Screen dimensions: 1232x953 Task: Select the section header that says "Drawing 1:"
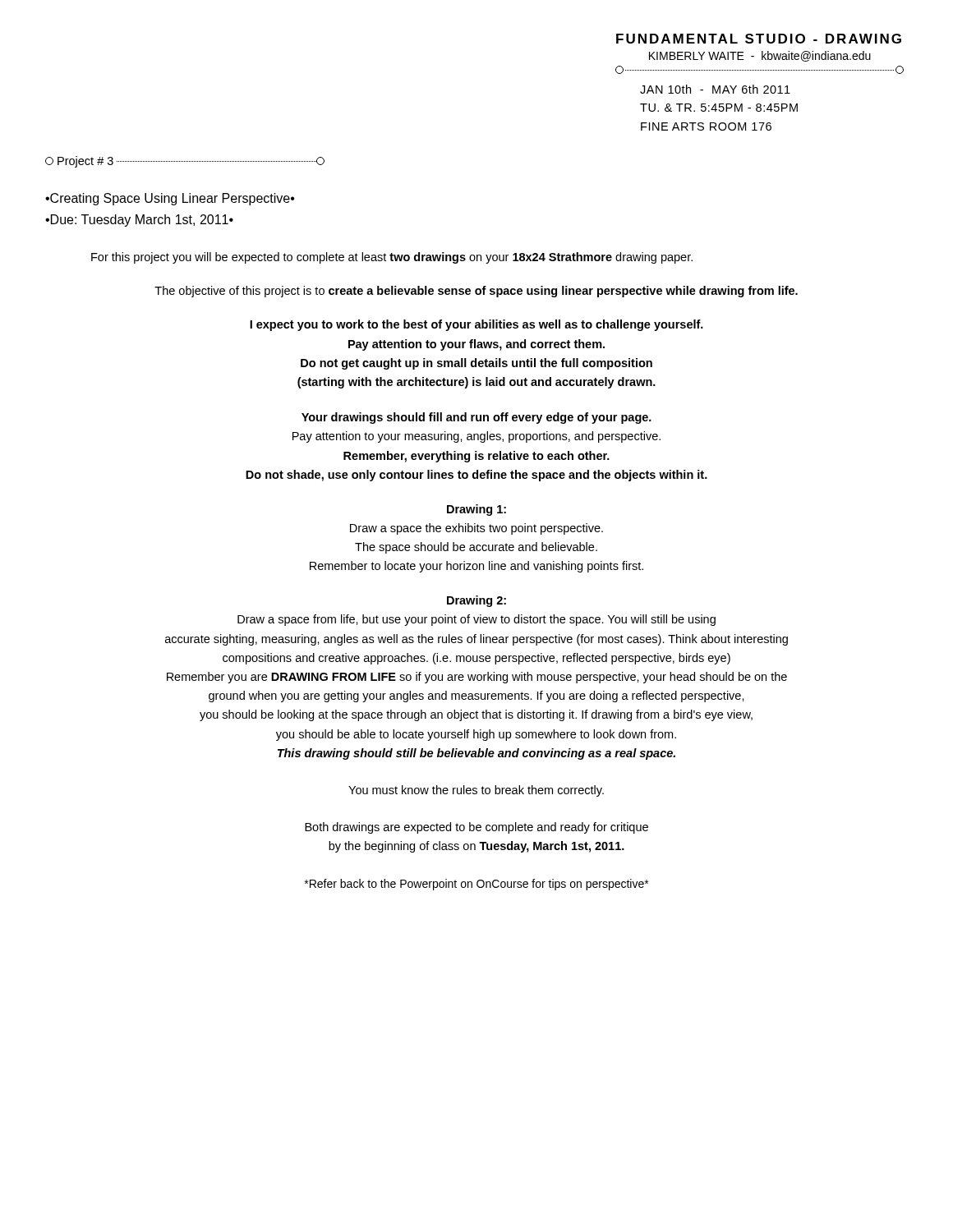476,509
